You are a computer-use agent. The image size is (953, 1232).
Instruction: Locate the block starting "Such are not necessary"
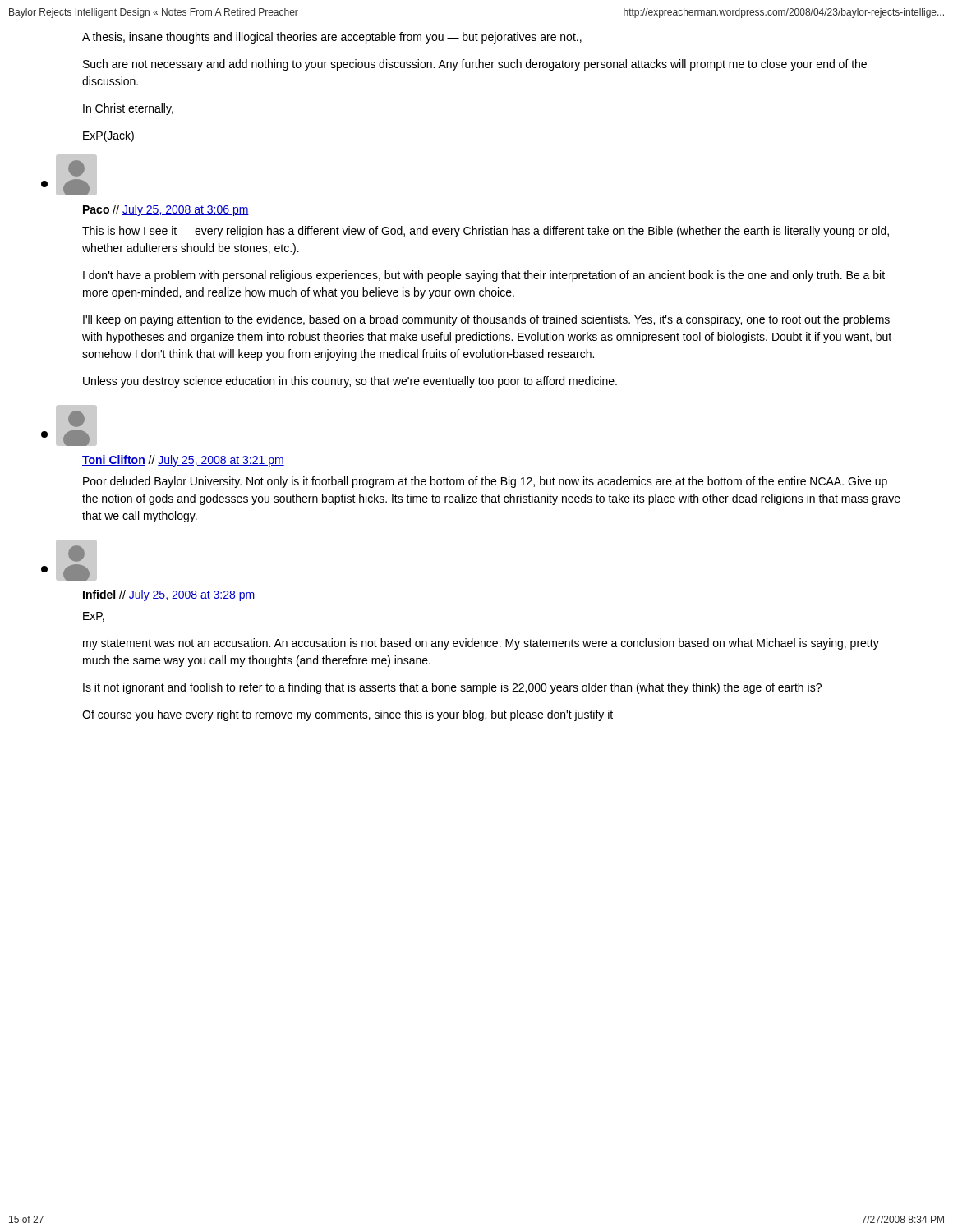(x=475, y=73)
